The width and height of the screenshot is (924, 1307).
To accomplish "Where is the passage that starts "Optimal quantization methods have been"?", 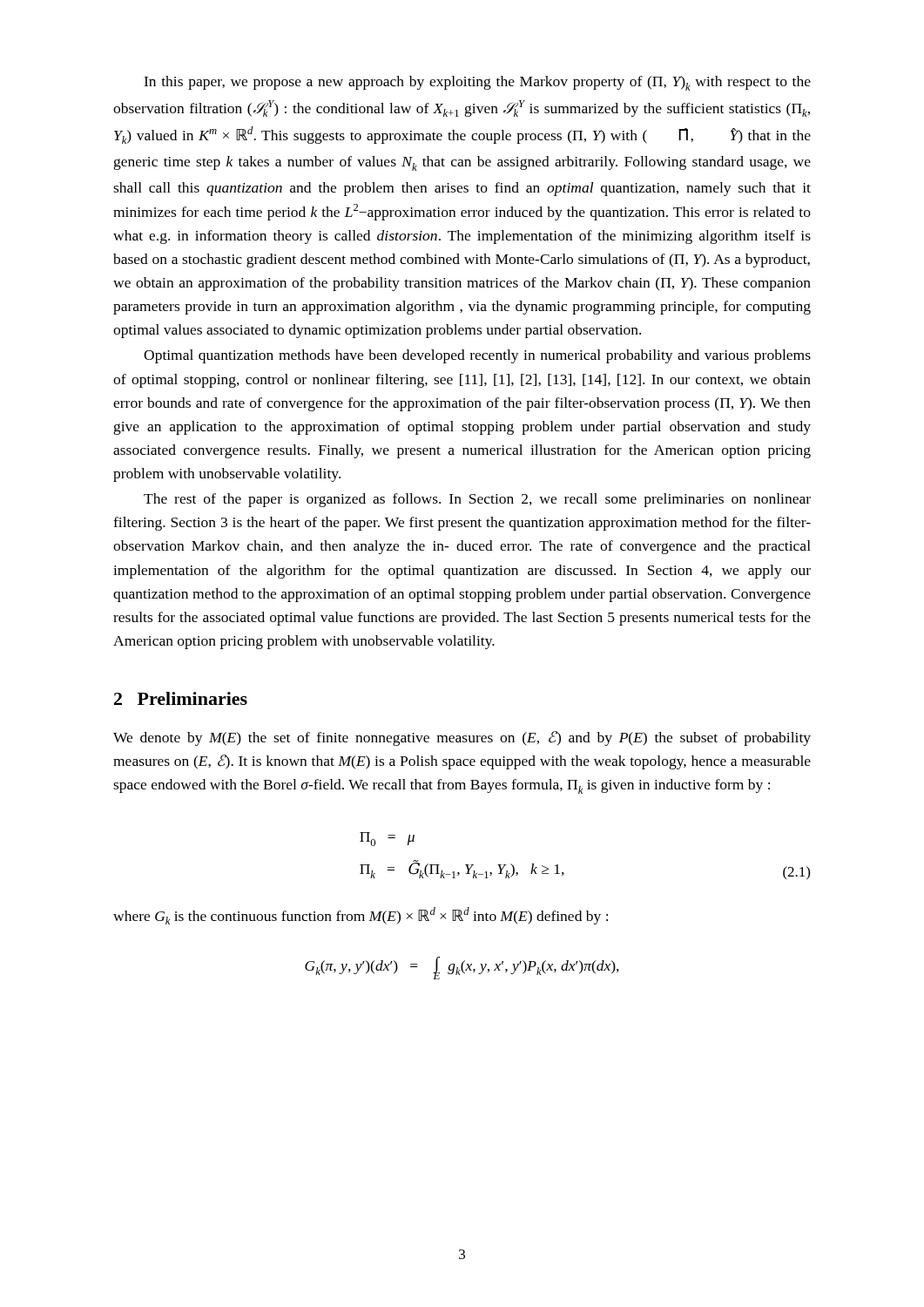I will coord(462,415).
